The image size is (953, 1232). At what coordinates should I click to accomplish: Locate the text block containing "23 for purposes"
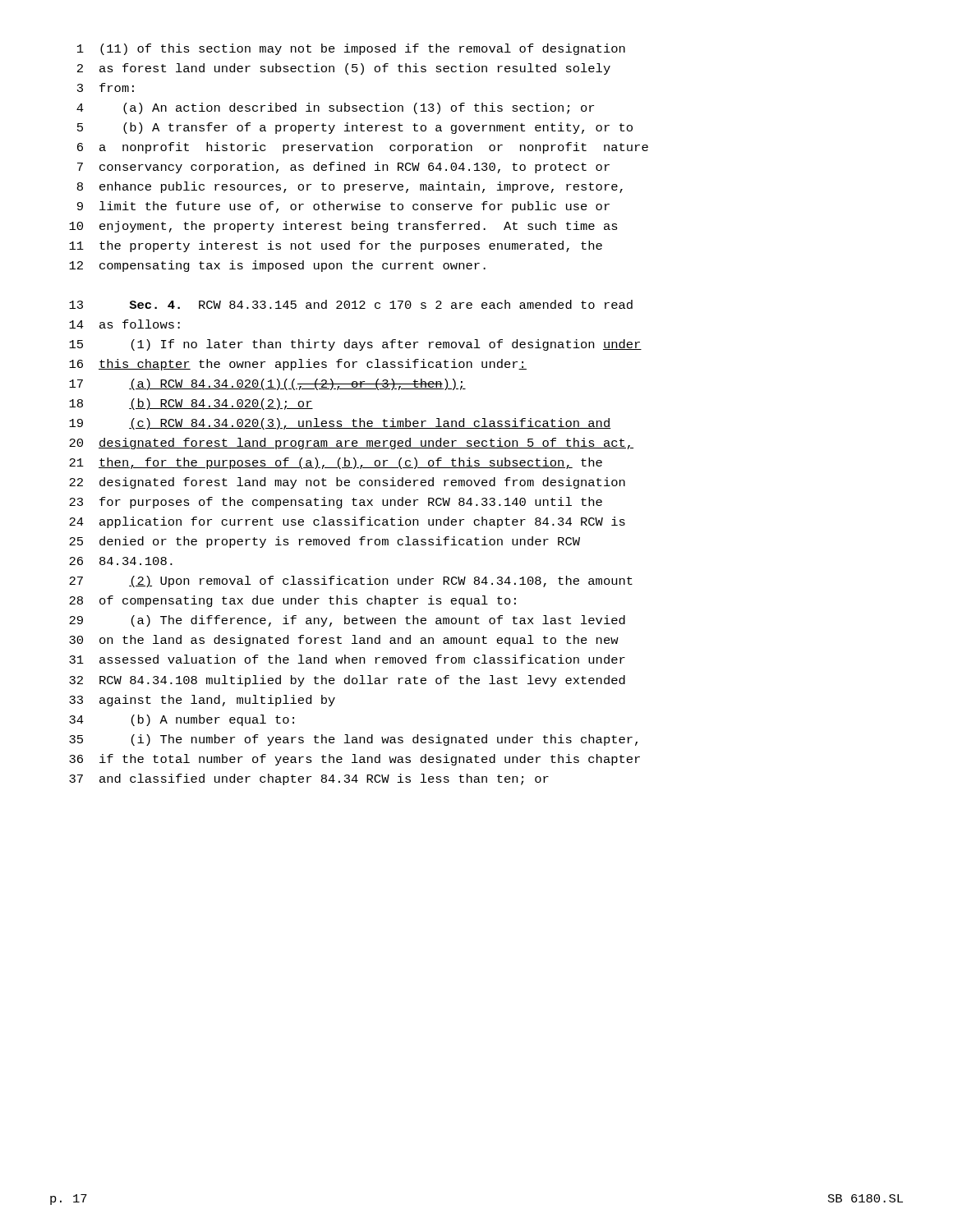[476, 503]
